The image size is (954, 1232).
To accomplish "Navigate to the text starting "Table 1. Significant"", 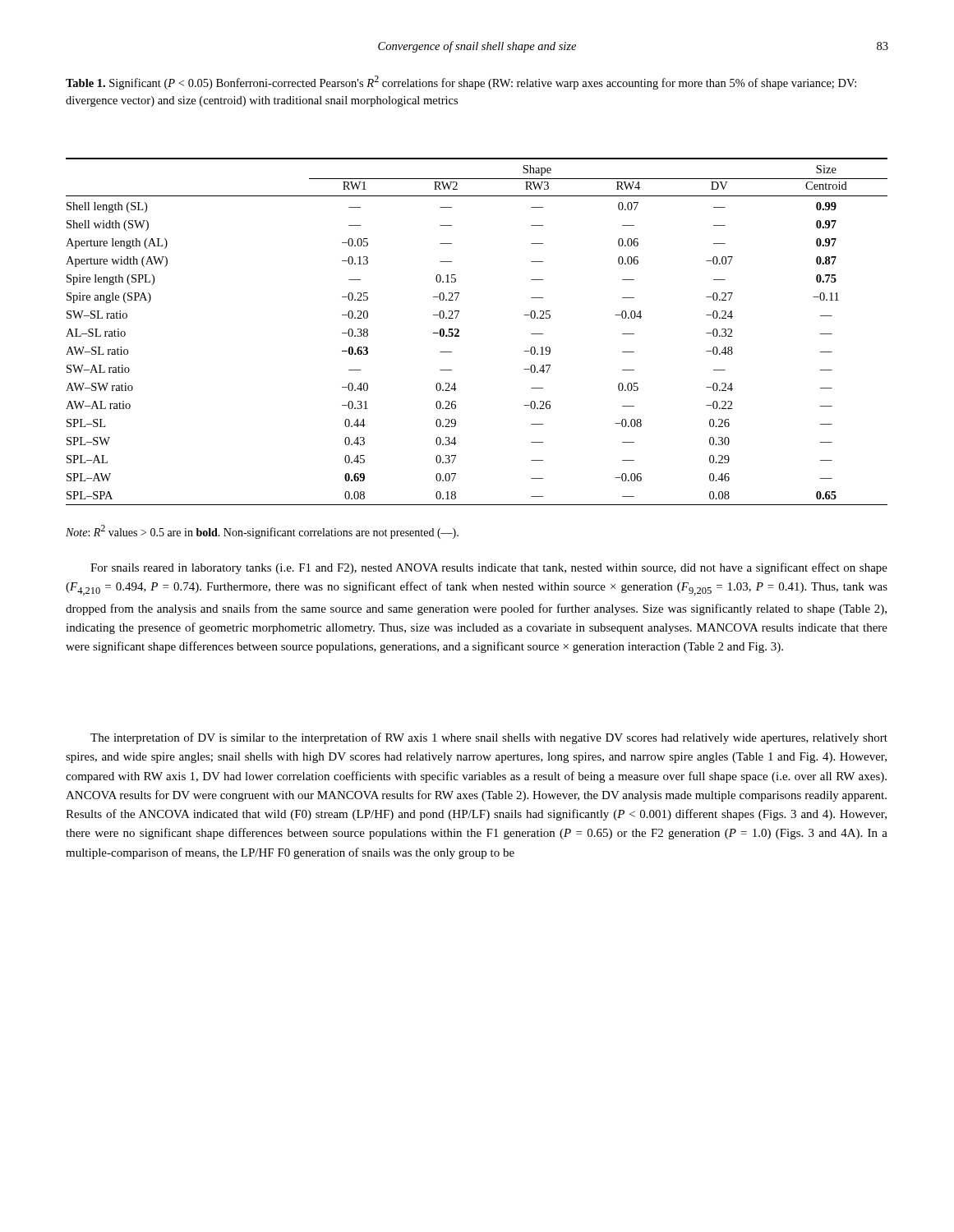I will click(462, 90).
